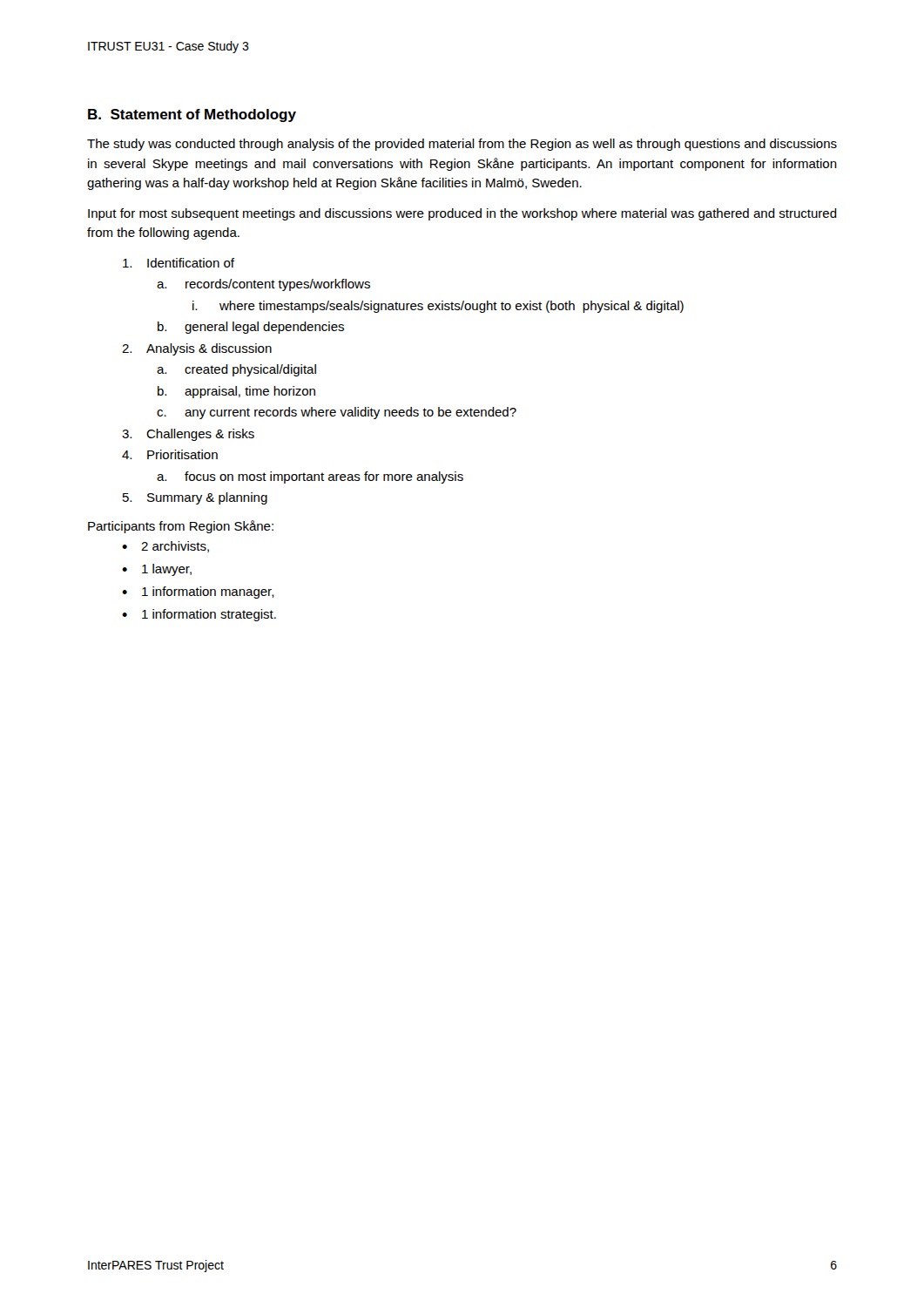Locate the text starting "b. general legal dependencies"
Screen dimensions: 1307x924
pos(251,328)
